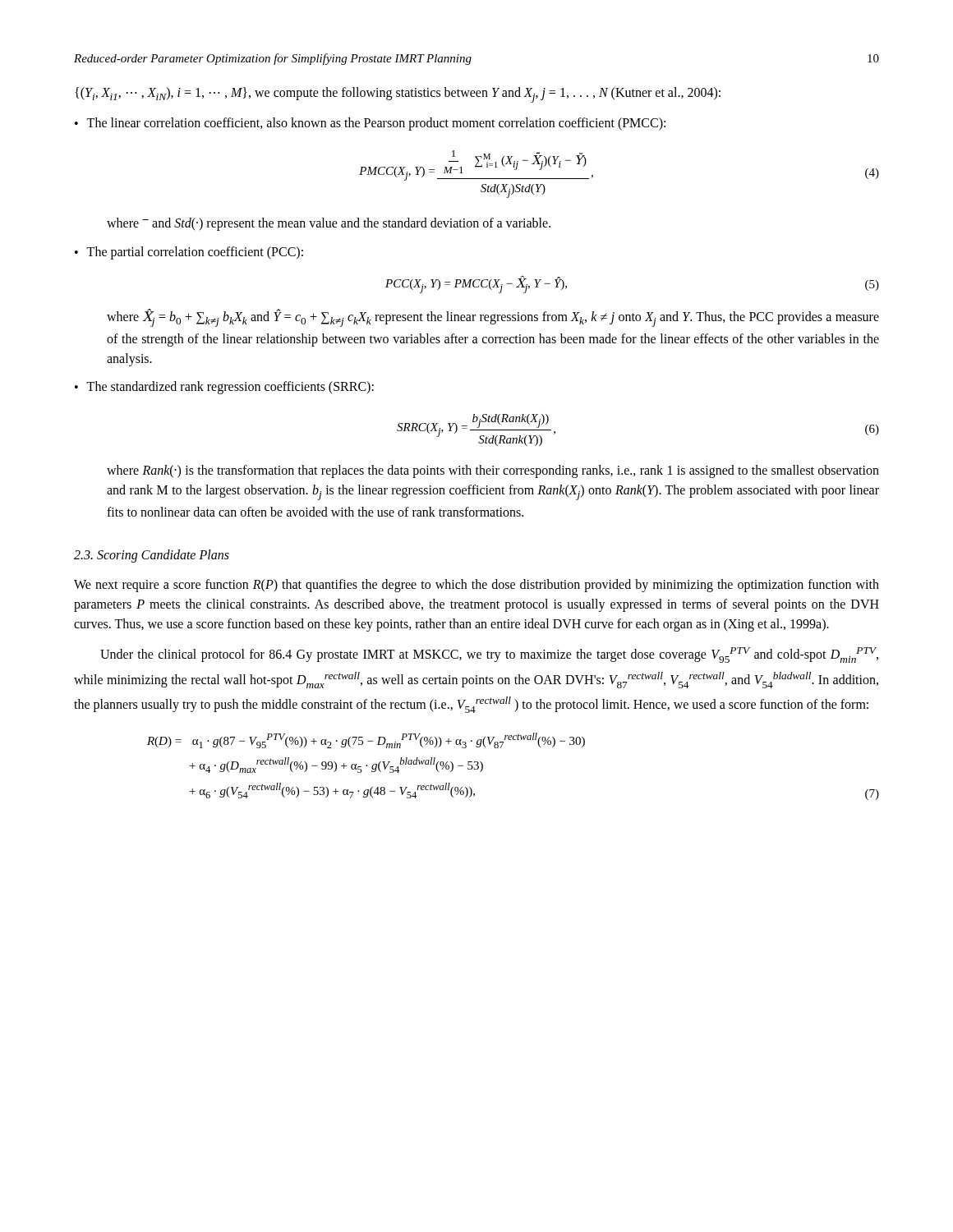Select the block starting "where ‒ and"
The width and height of the screenshot is (953, 1232).
pyautogui.click(x=493, y=223)
